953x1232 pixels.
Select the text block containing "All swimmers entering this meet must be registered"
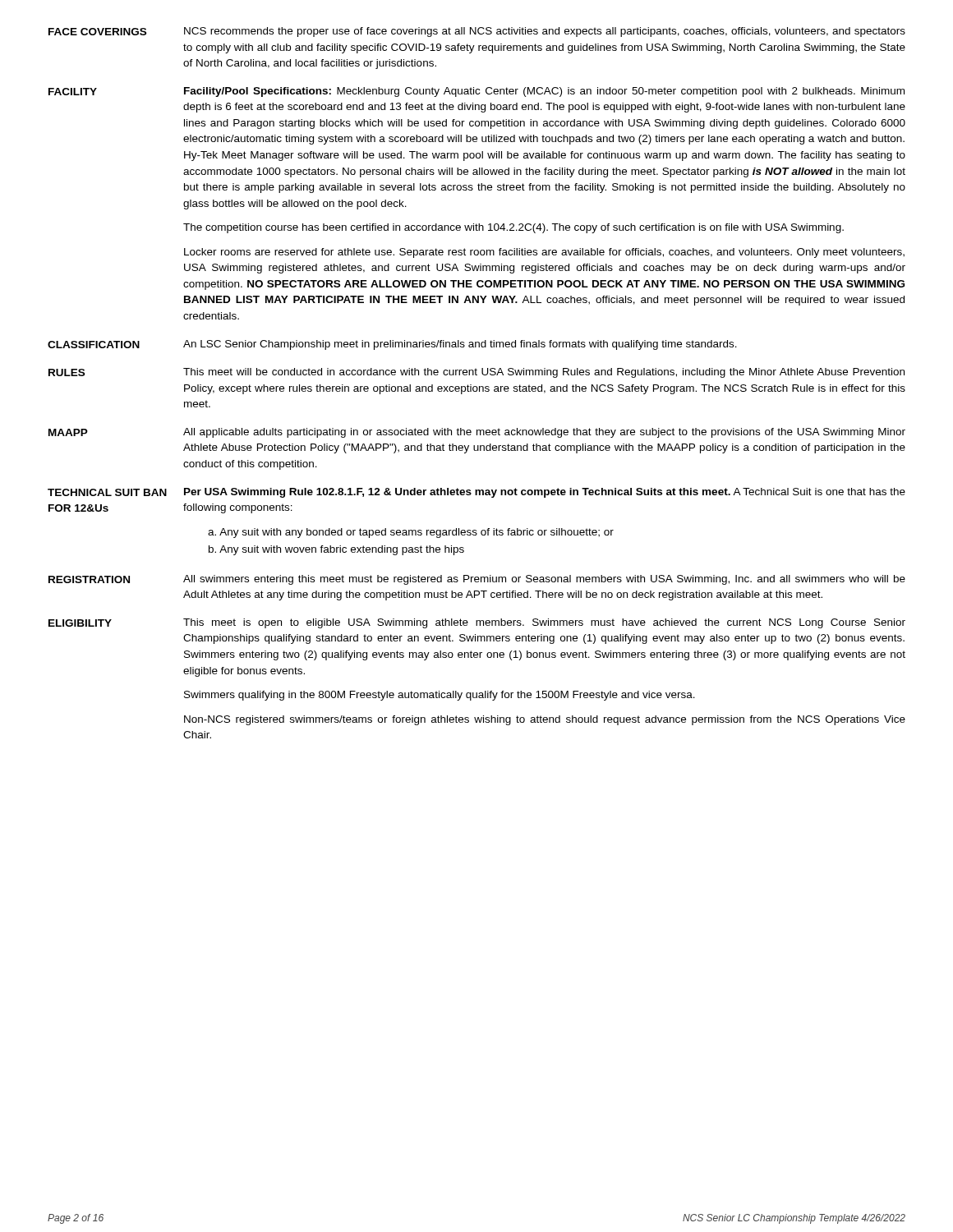(x=544, y=587)
